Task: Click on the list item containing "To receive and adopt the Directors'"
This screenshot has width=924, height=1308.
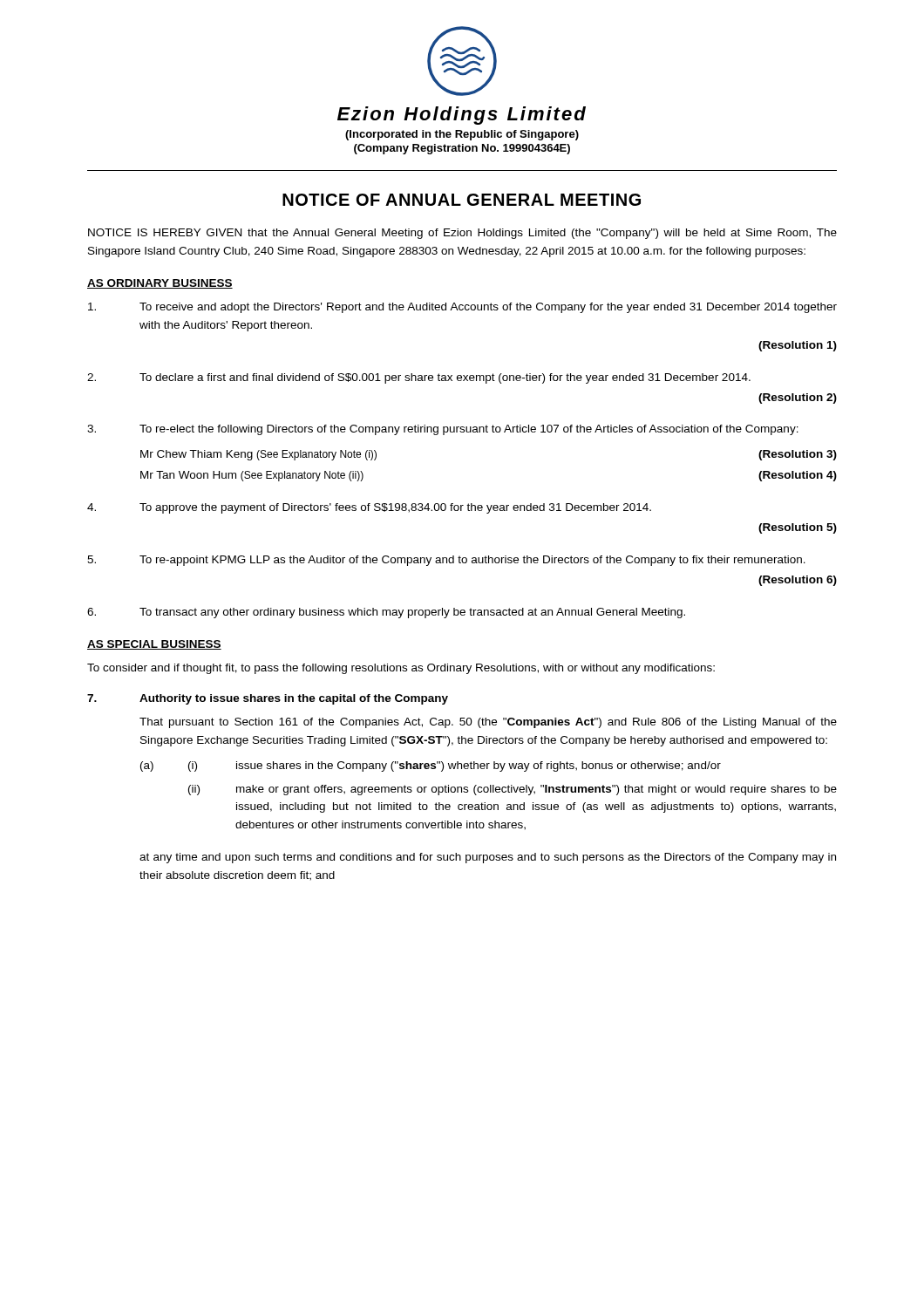Action: coord(462,308)
